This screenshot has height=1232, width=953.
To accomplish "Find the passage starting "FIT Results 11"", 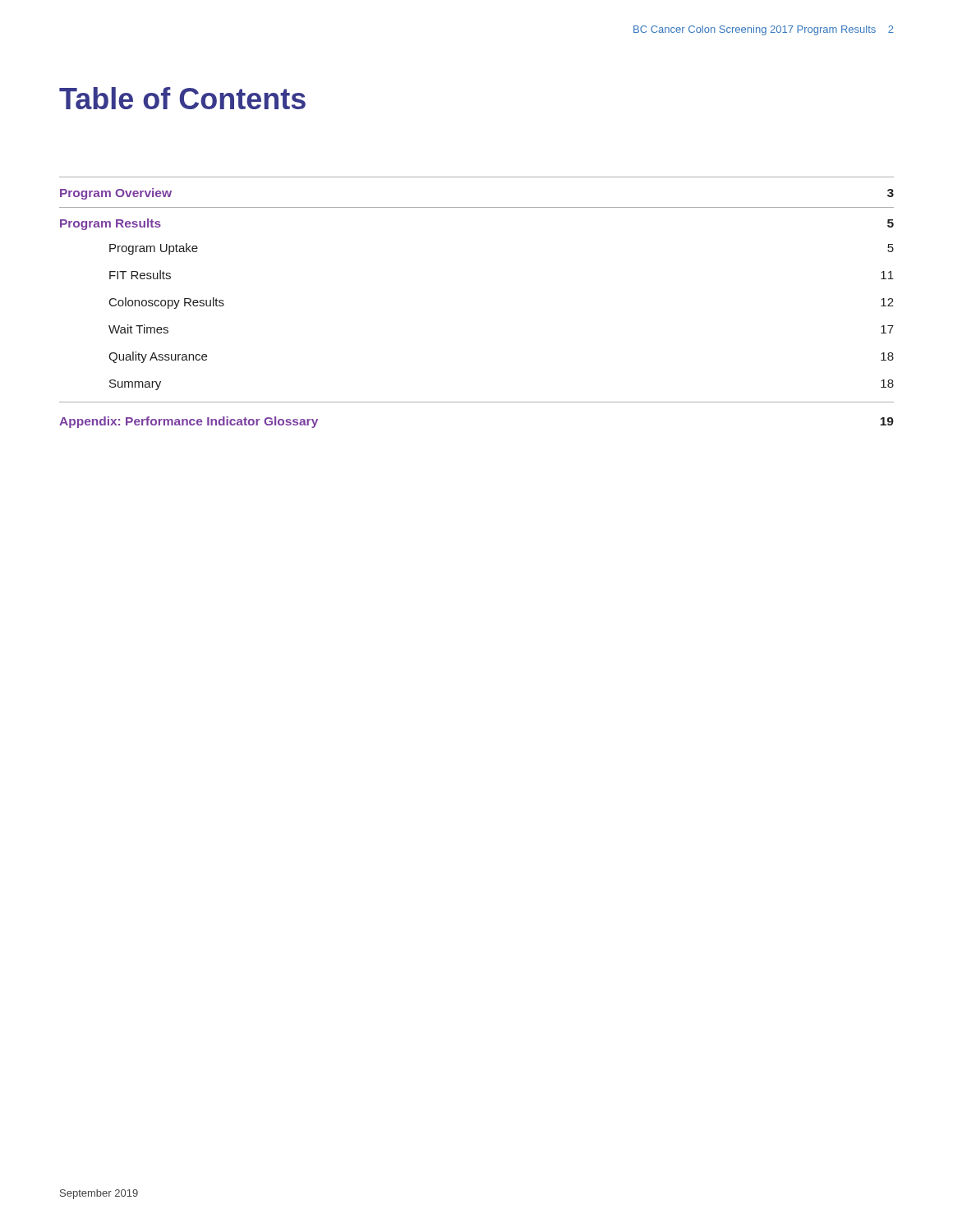I will pyautogui.click(x=143, y=276).
